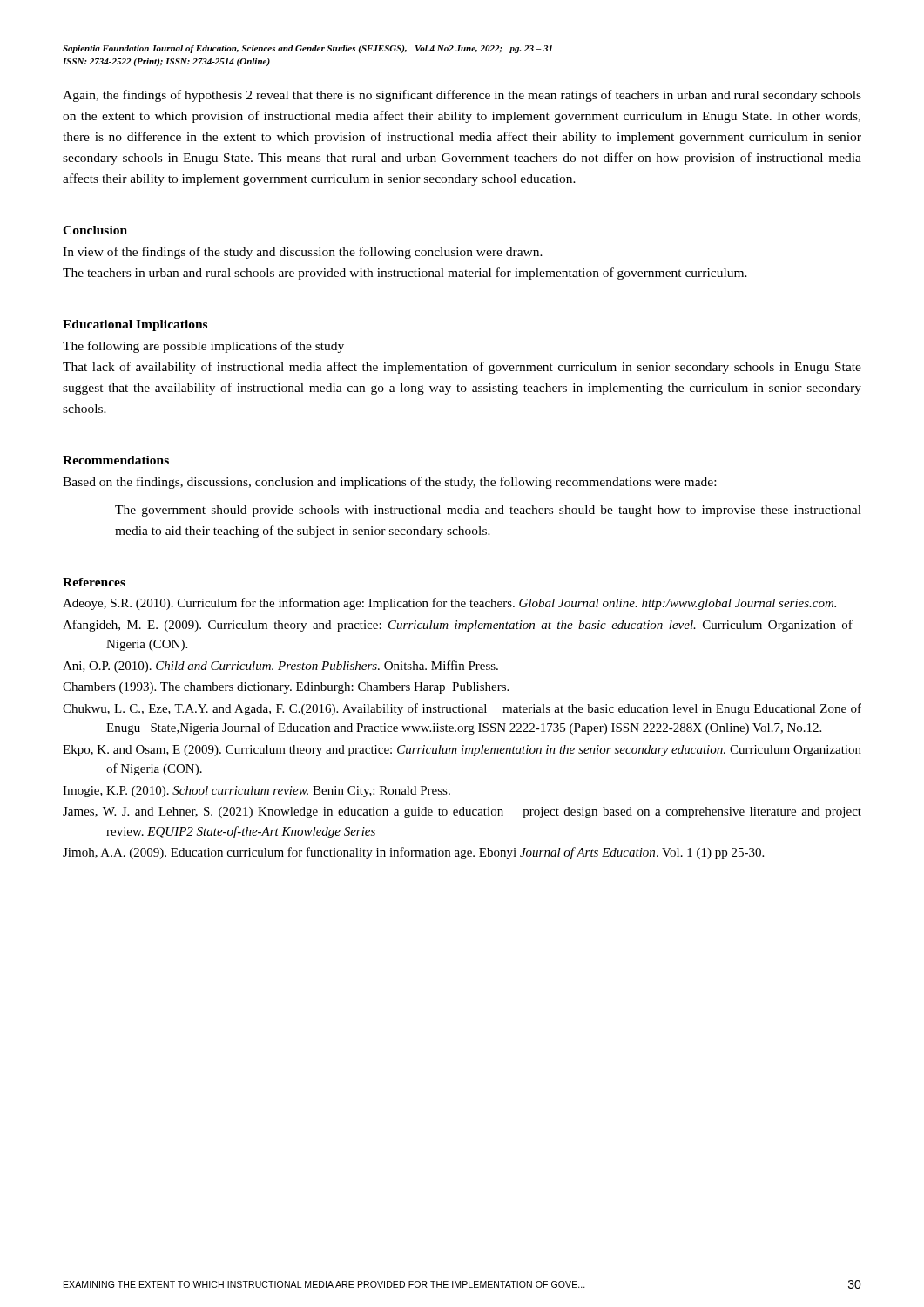Select the text block that says "Chukwu, L. C.,"
The width and height of the screenshot is (924, 1307).
pyautogui.click(x=462, y=718)
